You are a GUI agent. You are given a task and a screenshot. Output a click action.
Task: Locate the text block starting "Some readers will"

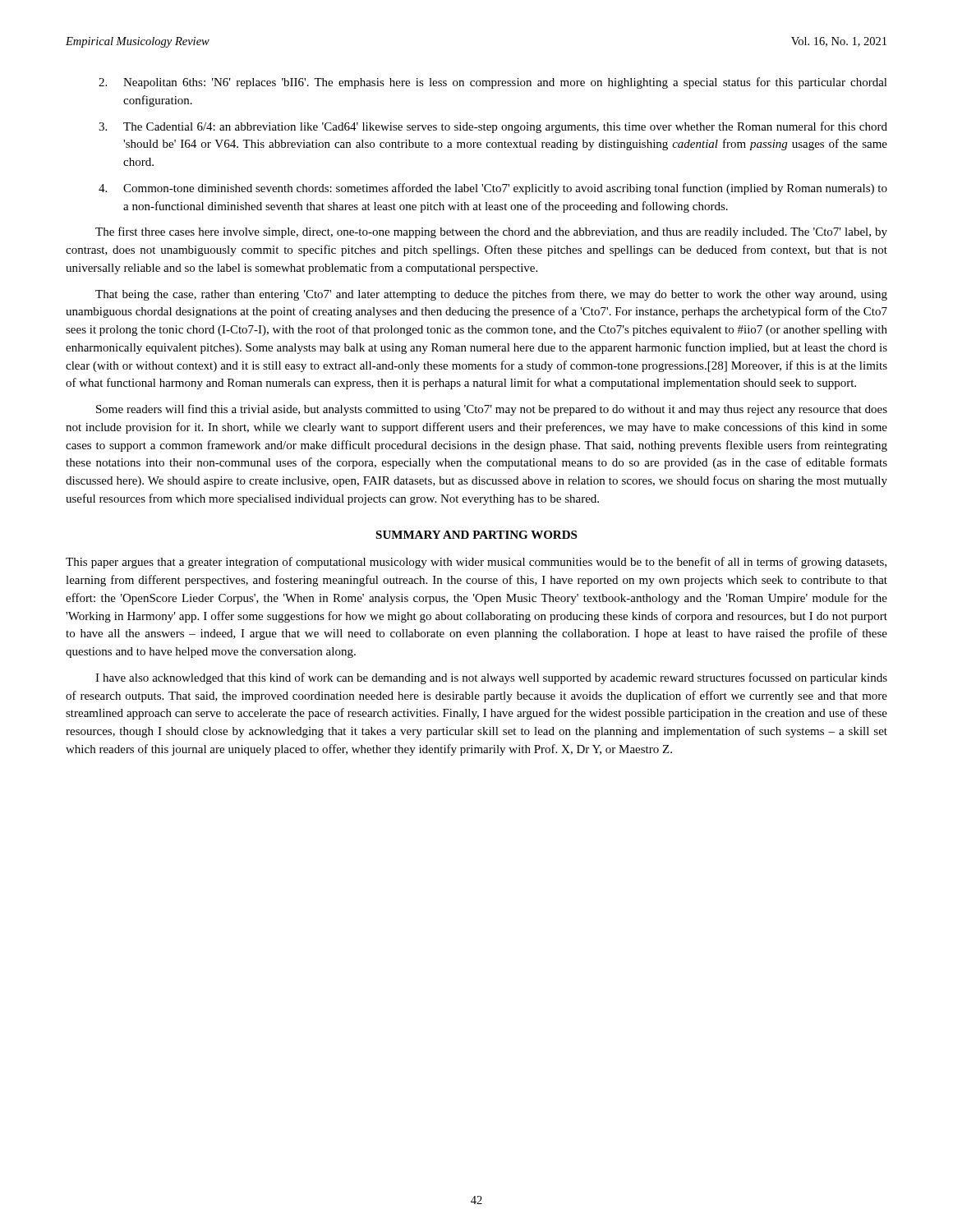[x=476, y=454]
